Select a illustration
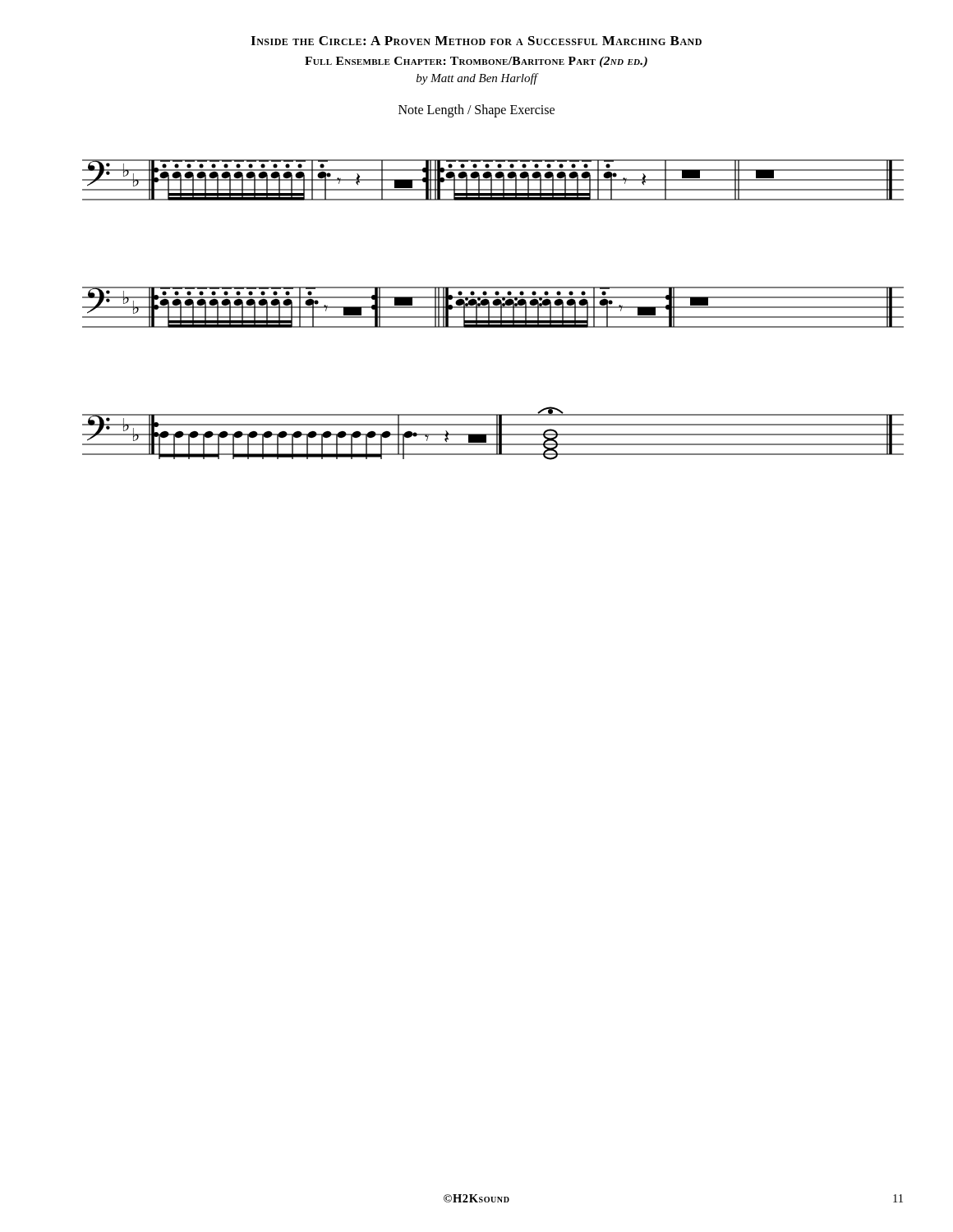Viewport: 953px width, 1232px height. (476, 326)
